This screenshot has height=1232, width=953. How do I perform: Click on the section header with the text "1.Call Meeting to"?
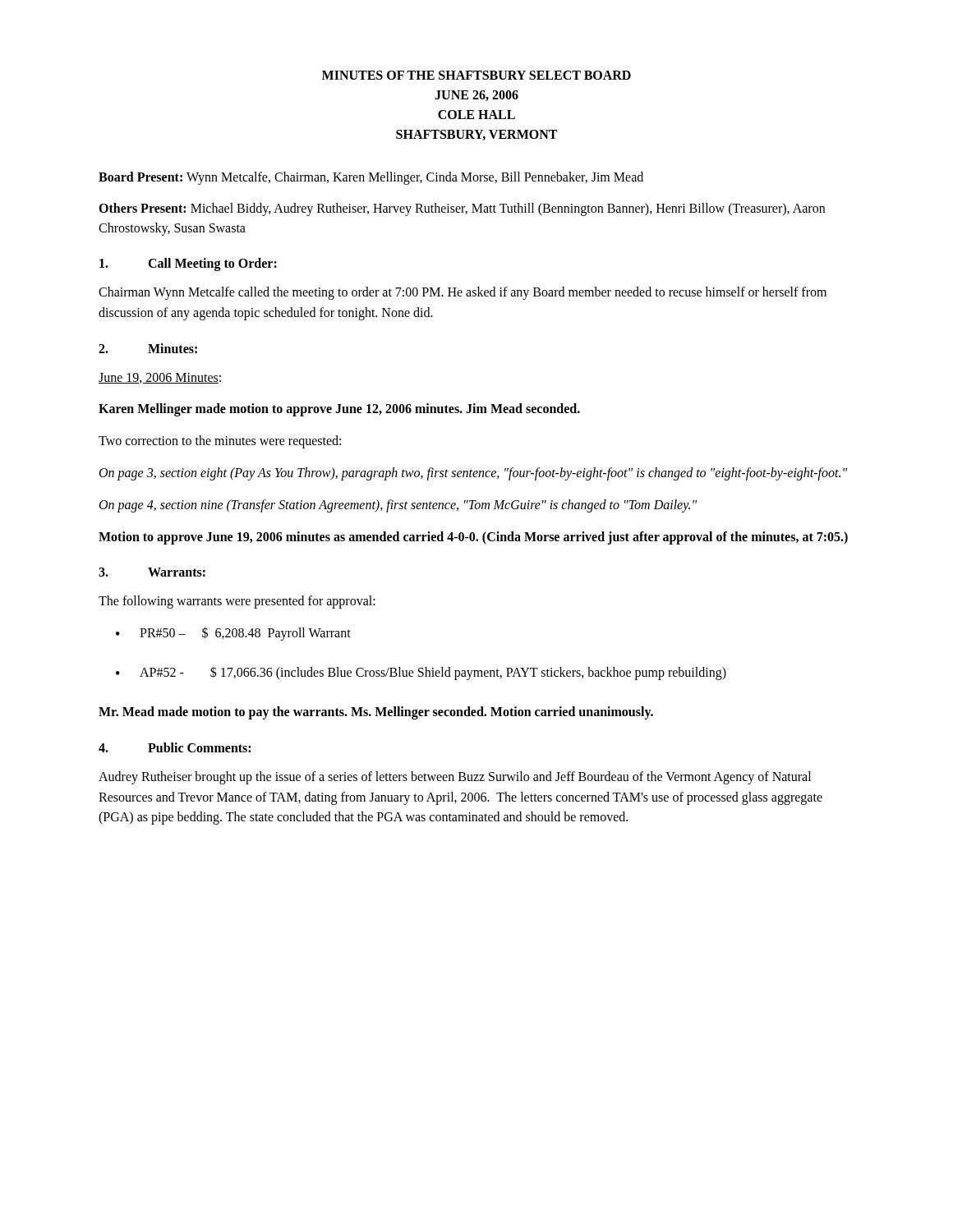click(188, 264)
